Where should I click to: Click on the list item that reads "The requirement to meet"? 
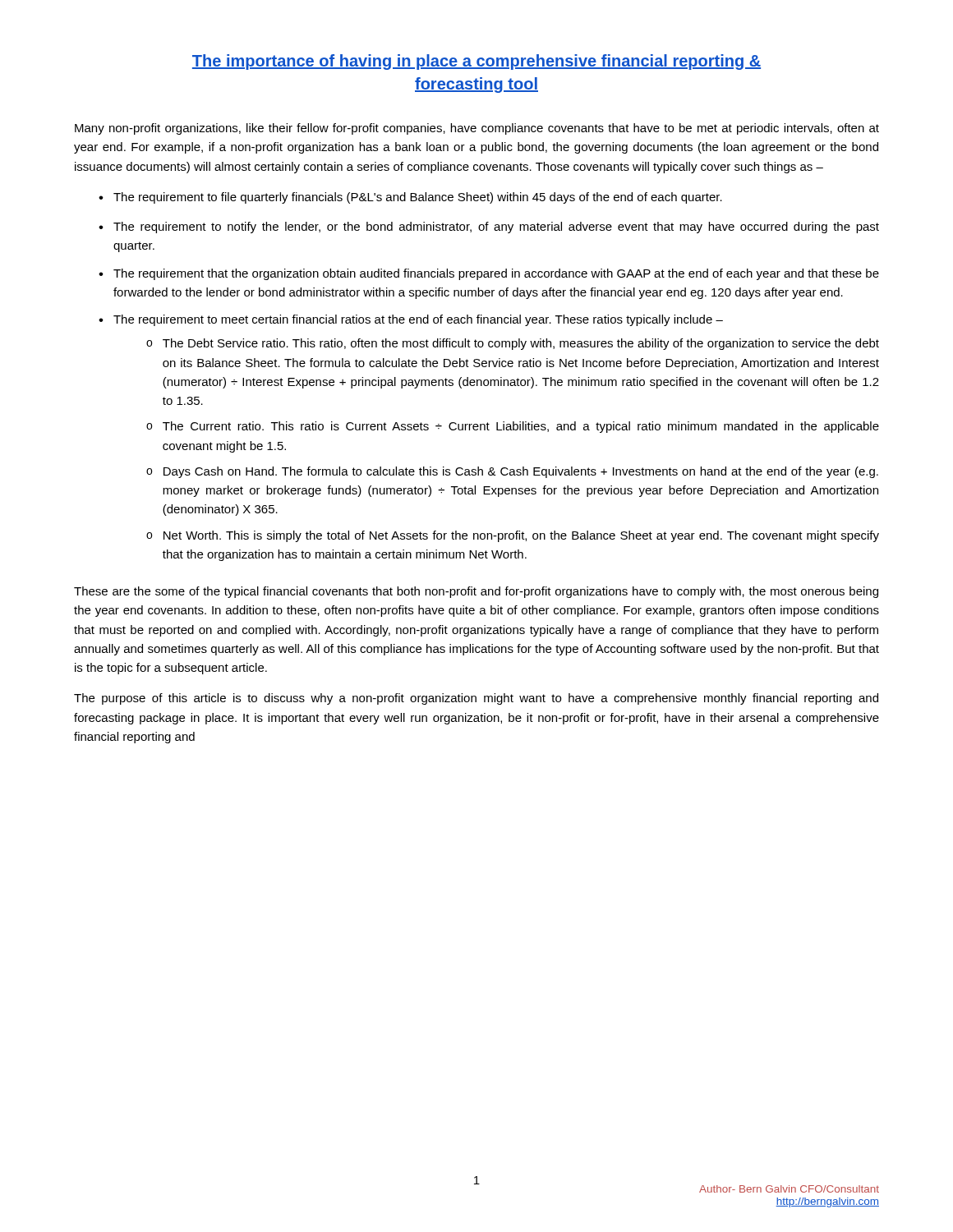click(496, 440)
